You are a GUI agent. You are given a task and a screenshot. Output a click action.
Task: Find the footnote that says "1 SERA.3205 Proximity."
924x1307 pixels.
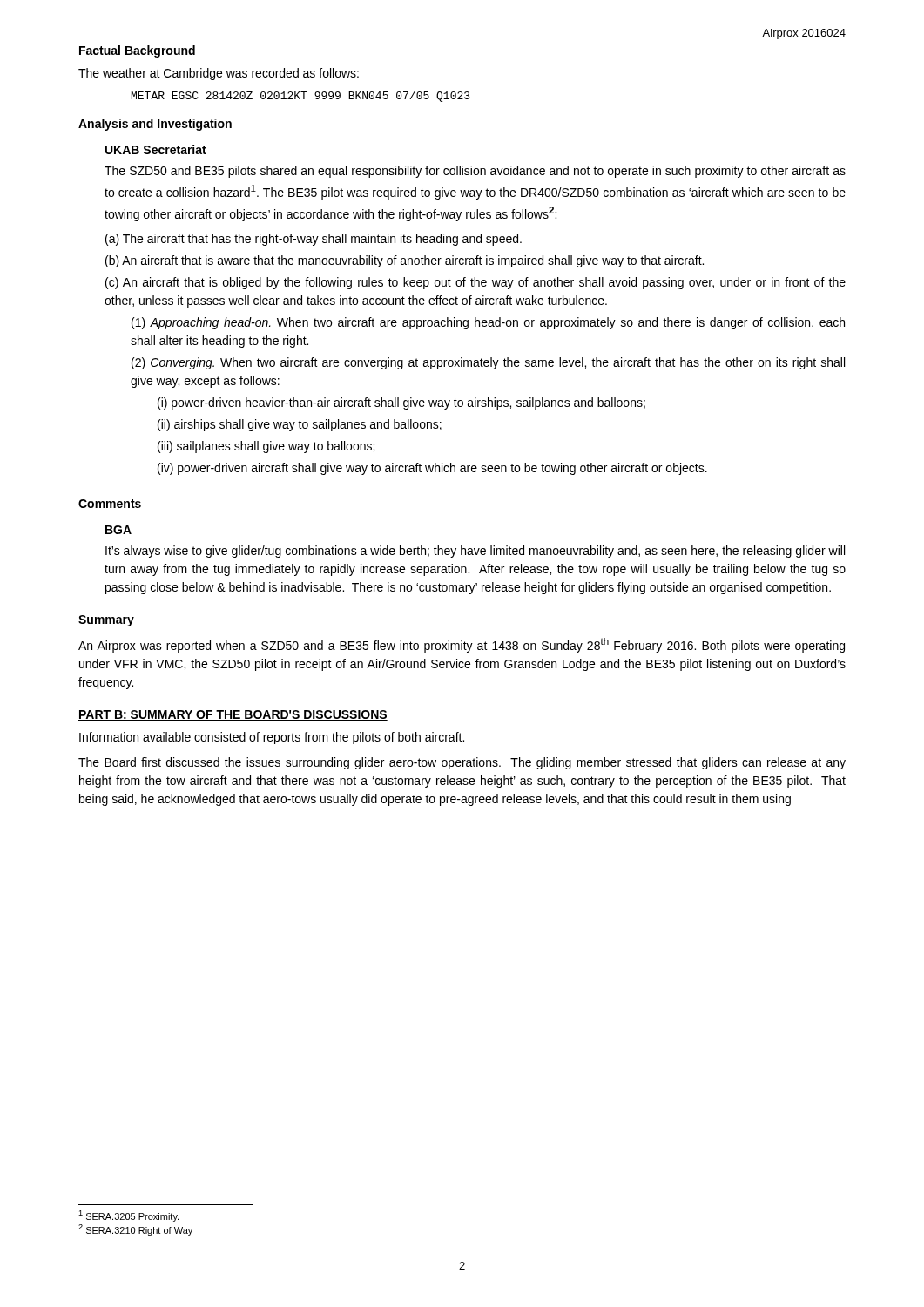click(129, 1215)
